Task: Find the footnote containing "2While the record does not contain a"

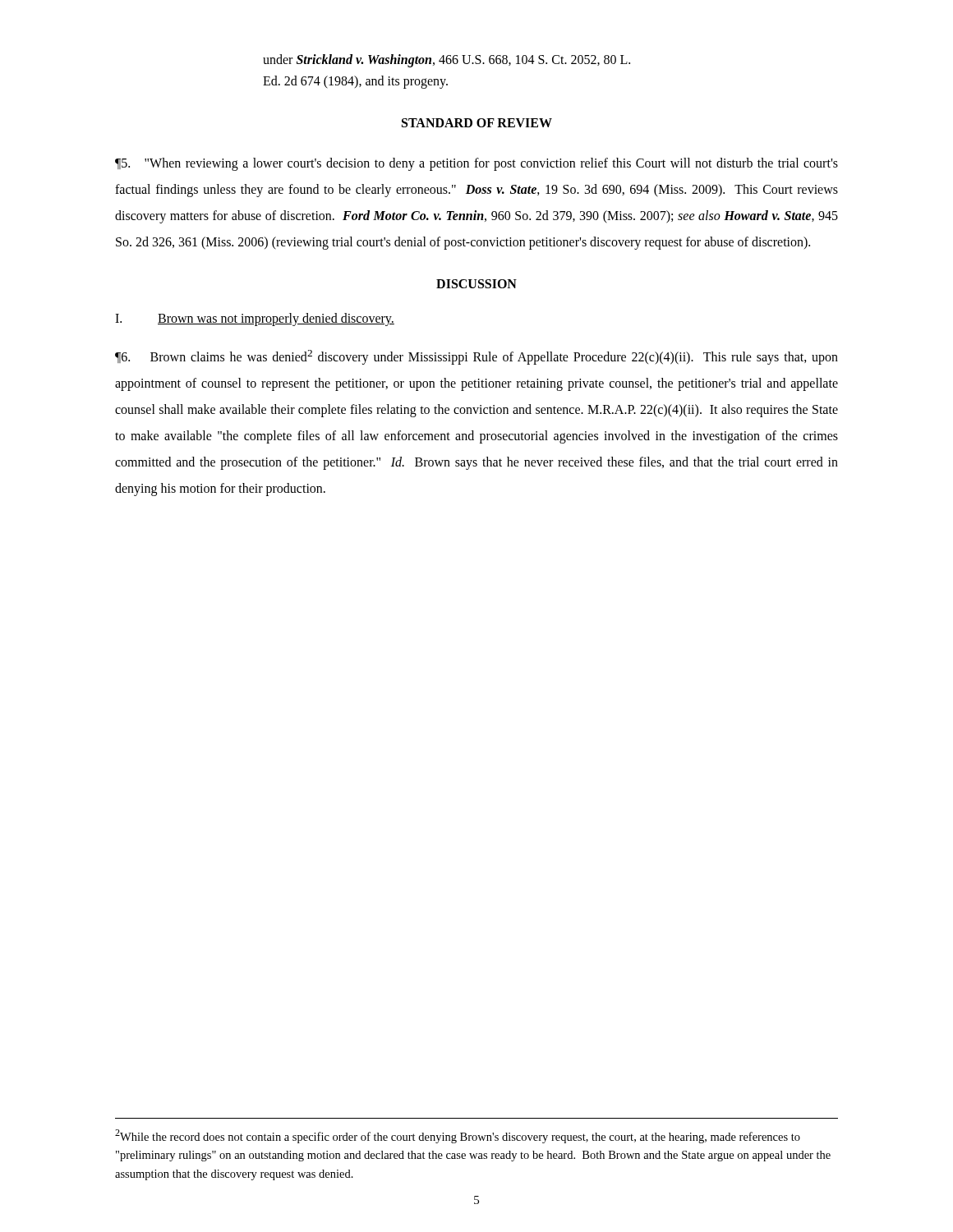Action: [473, 1153]
